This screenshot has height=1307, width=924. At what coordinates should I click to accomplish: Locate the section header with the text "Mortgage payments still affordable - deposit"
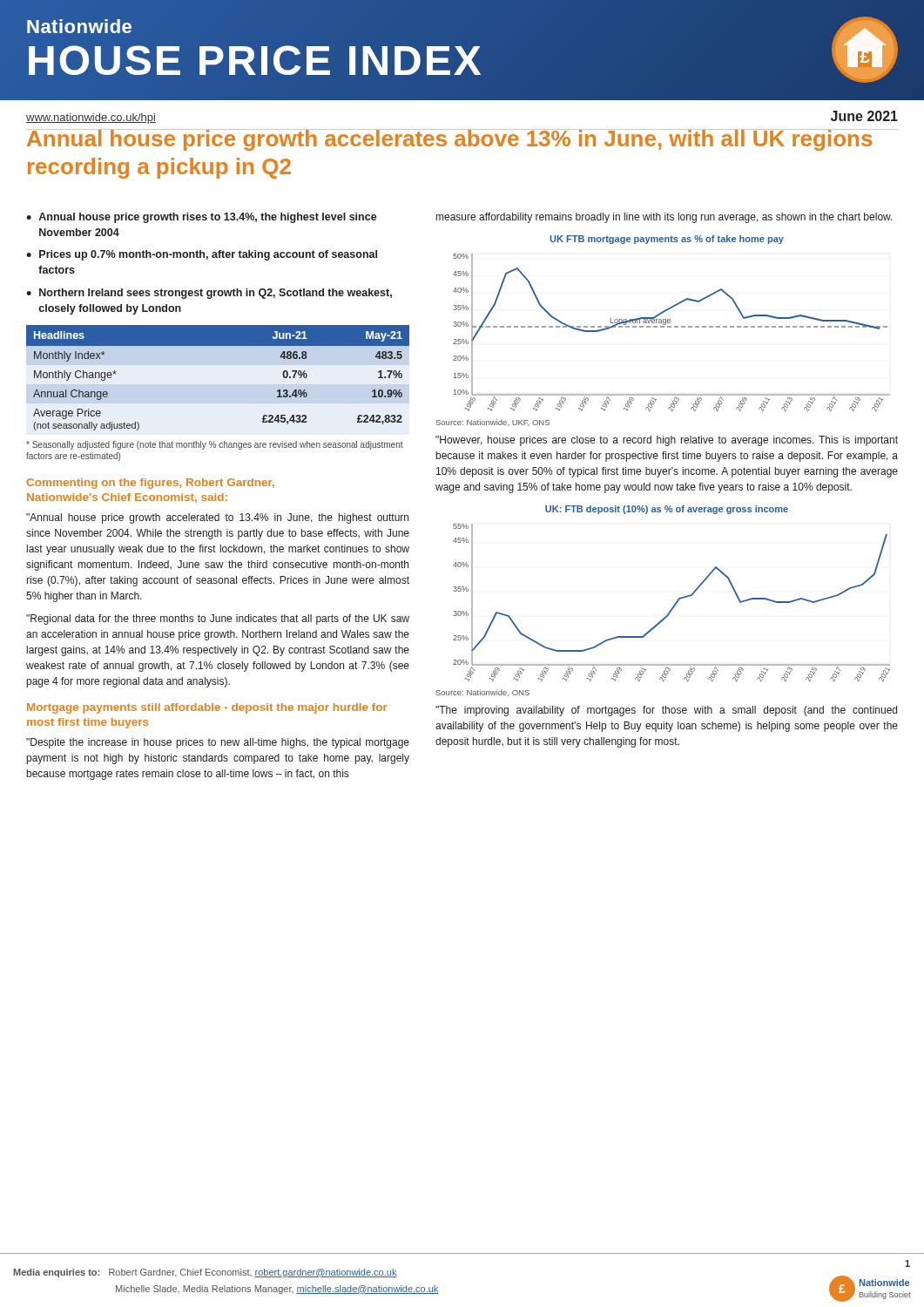pos(207,715)
